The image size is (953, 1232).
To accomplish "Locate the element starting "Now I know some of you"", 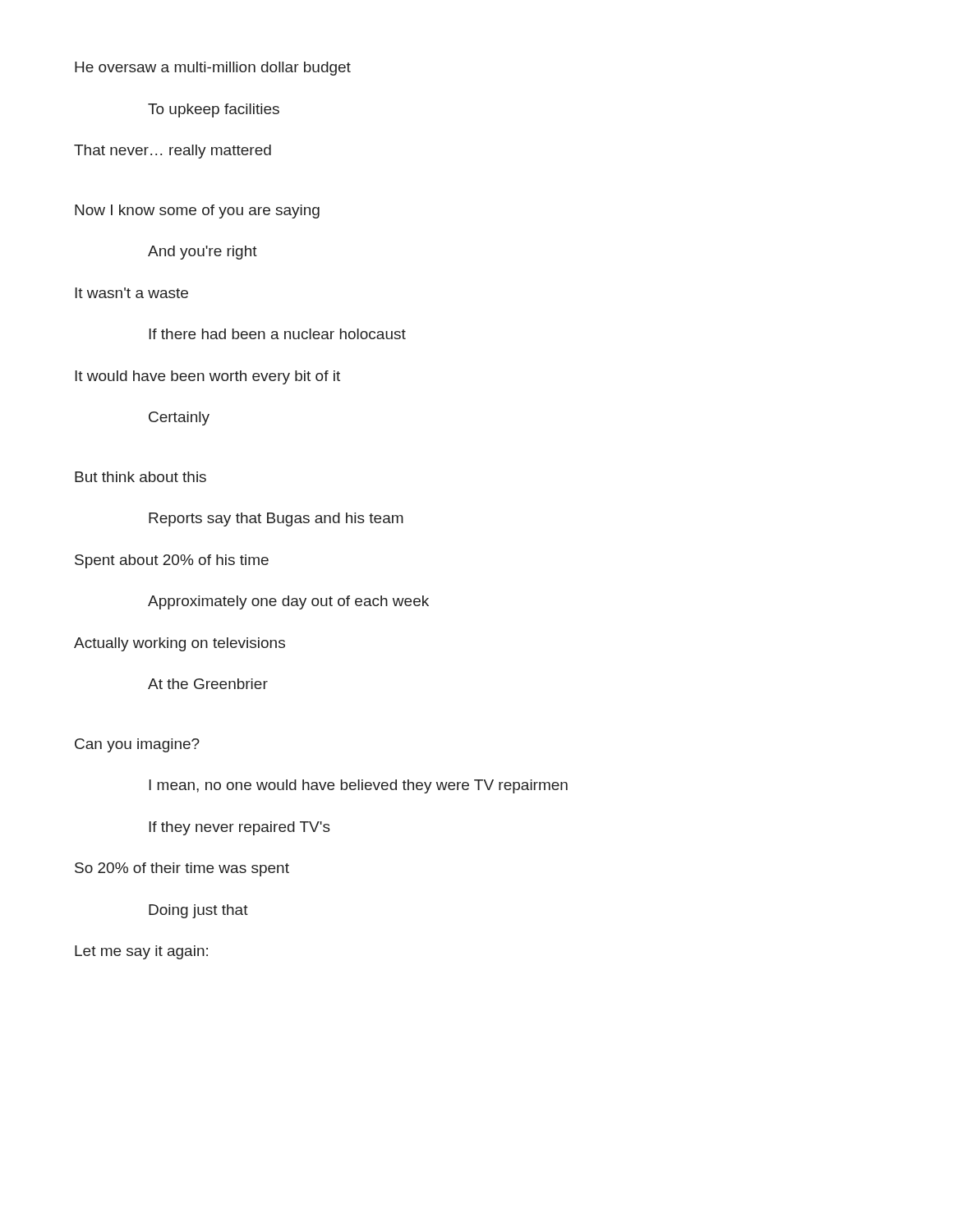I will tap(197, 209).
